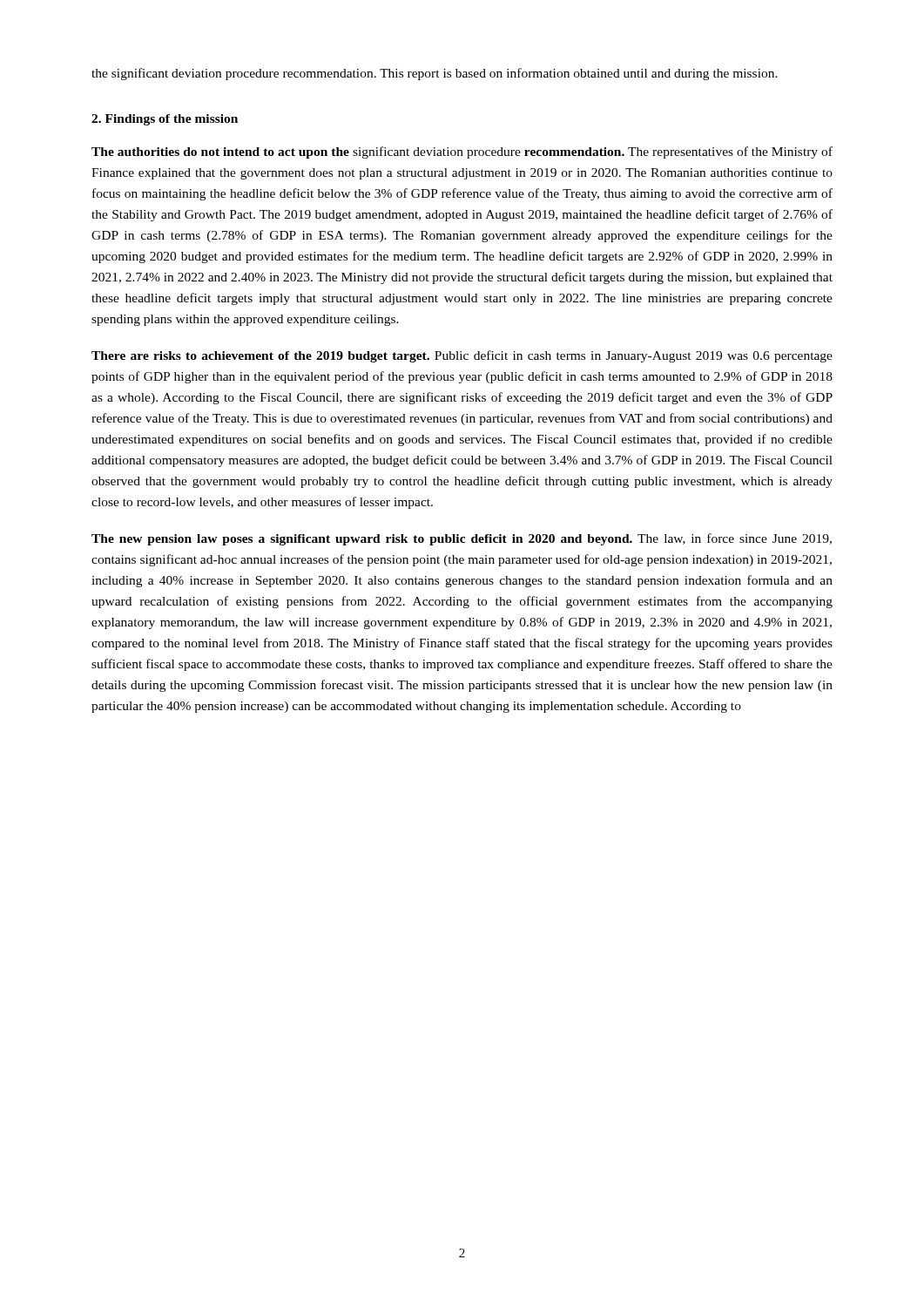
Task: Select the text block that says "There are risks to"
Action: point(462,428)
